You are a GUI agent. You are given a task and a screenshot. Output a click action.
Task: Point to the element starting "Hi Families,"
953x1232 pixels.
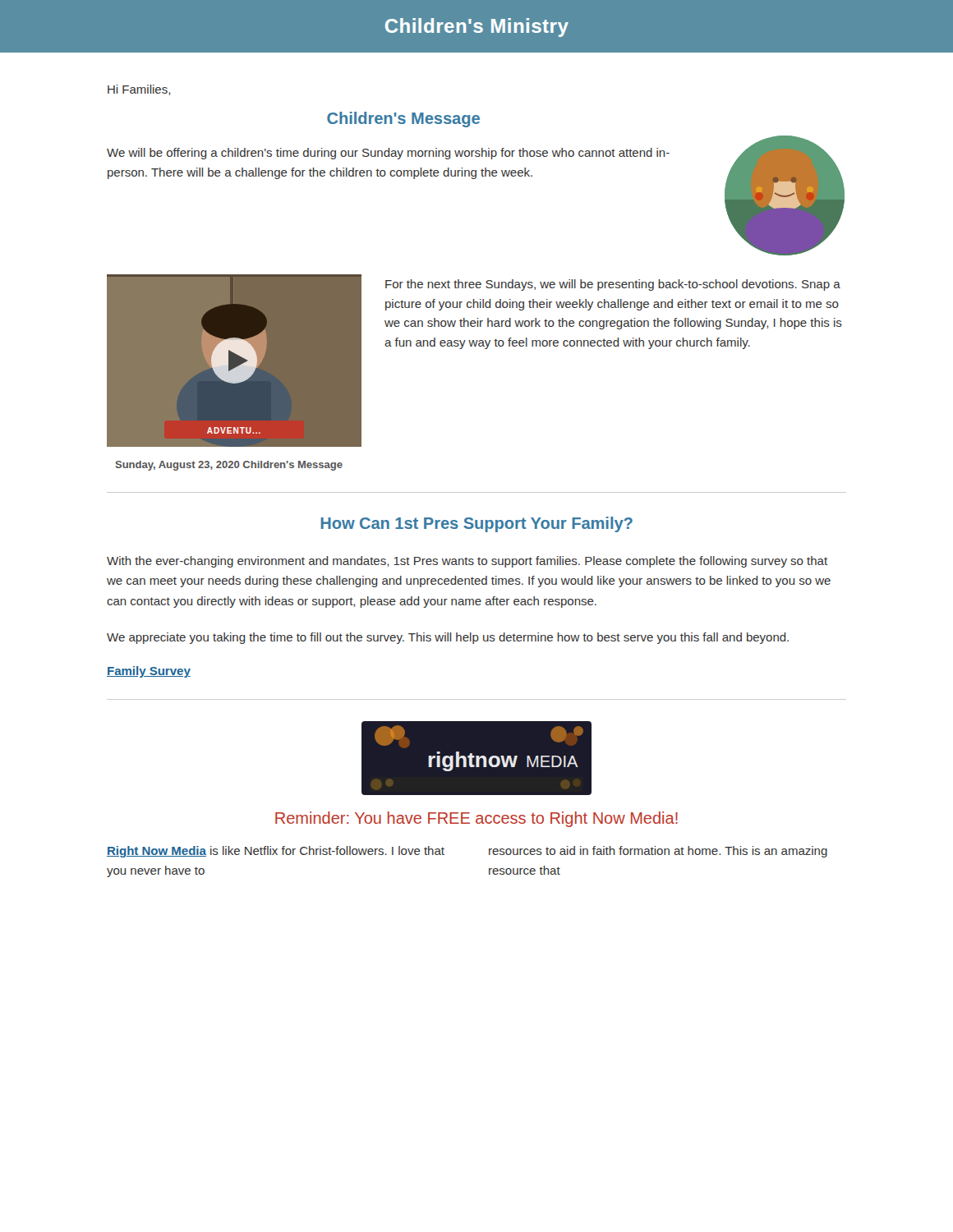click(x=139, y=89)
